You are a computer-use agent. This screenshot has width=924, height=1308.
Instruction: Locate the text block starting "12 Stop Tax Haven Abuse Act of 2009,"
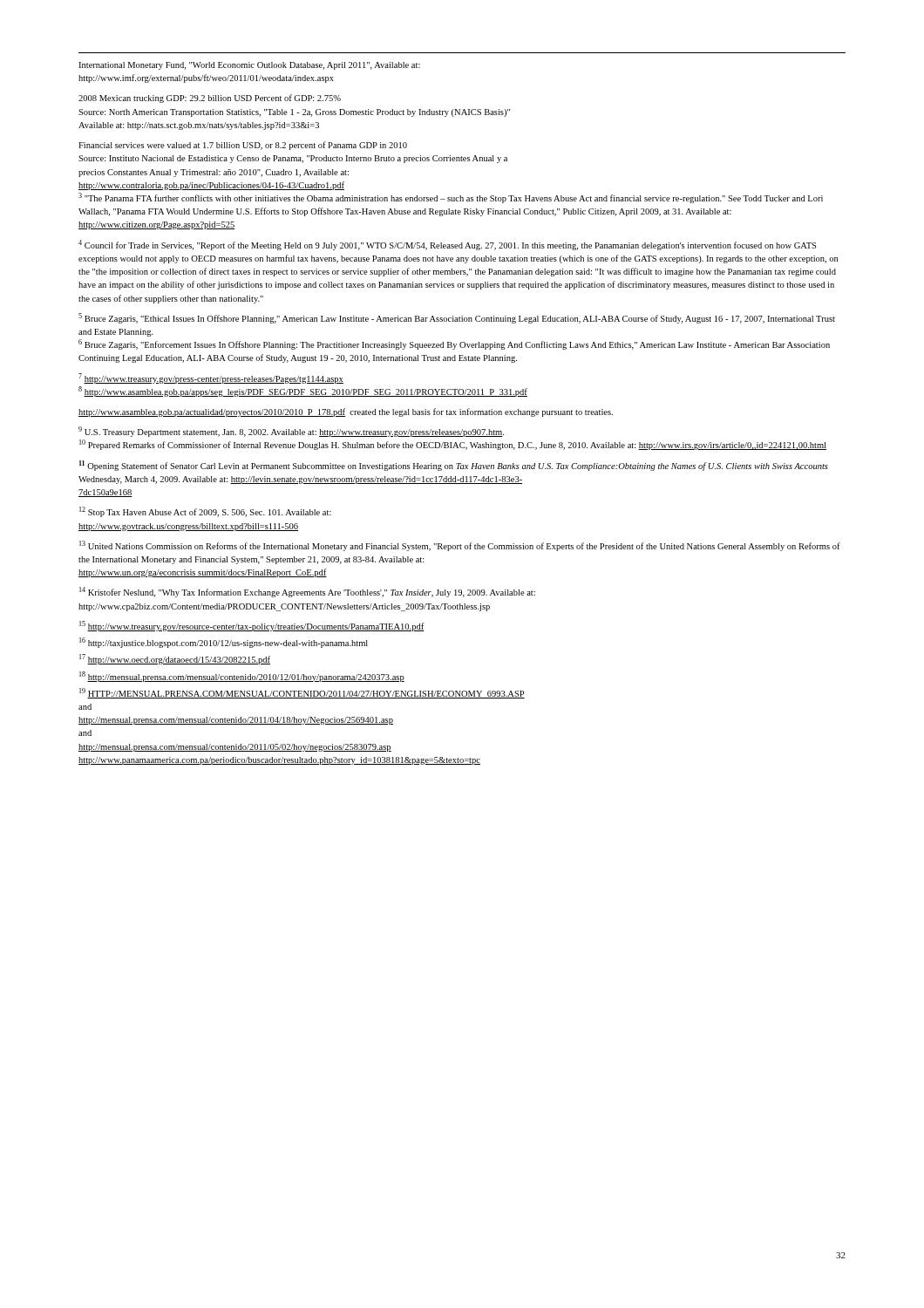[205, 518]
